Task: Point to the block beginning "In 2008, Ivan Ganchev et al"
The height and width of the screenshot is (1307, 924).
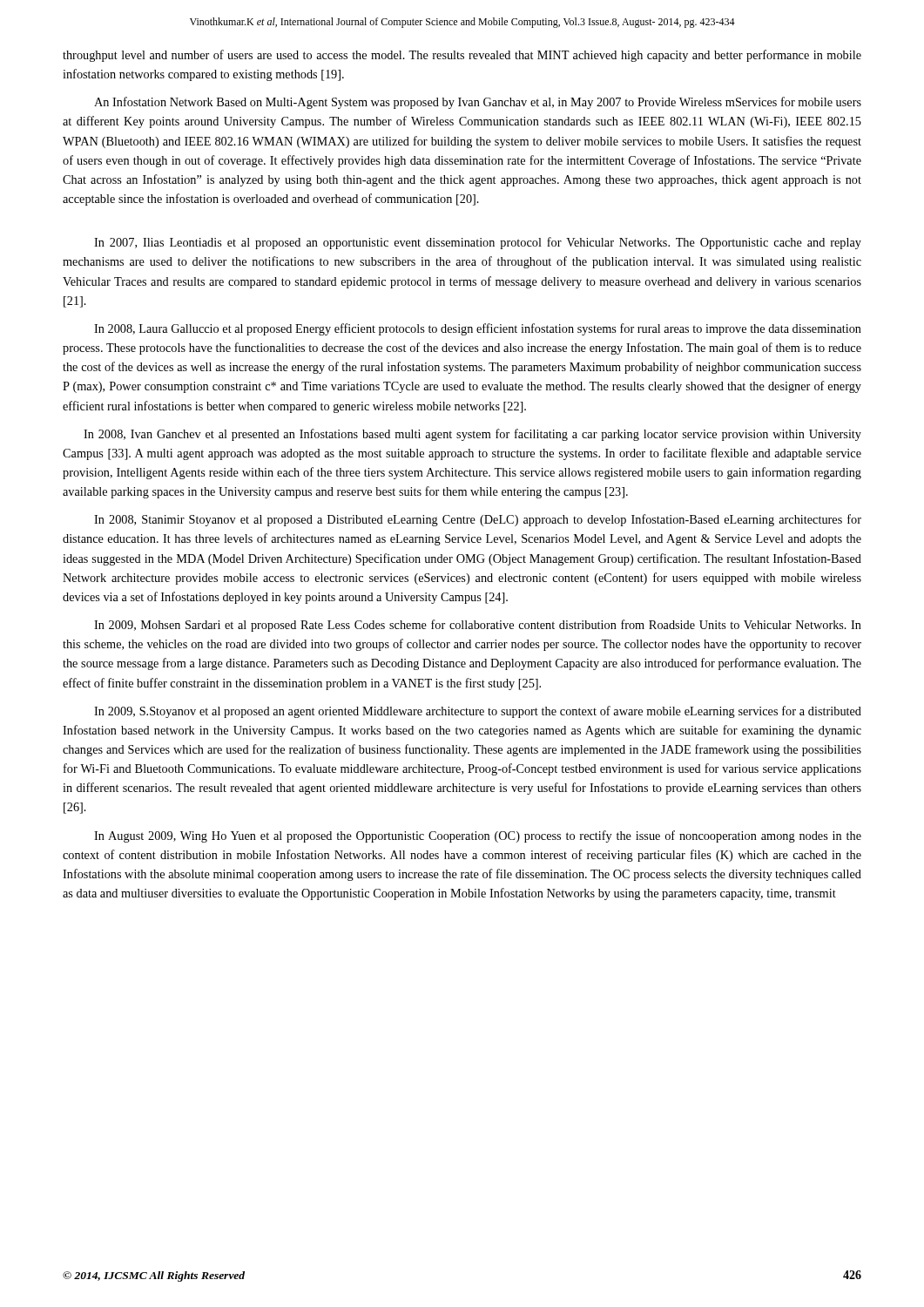Action: 462,463
